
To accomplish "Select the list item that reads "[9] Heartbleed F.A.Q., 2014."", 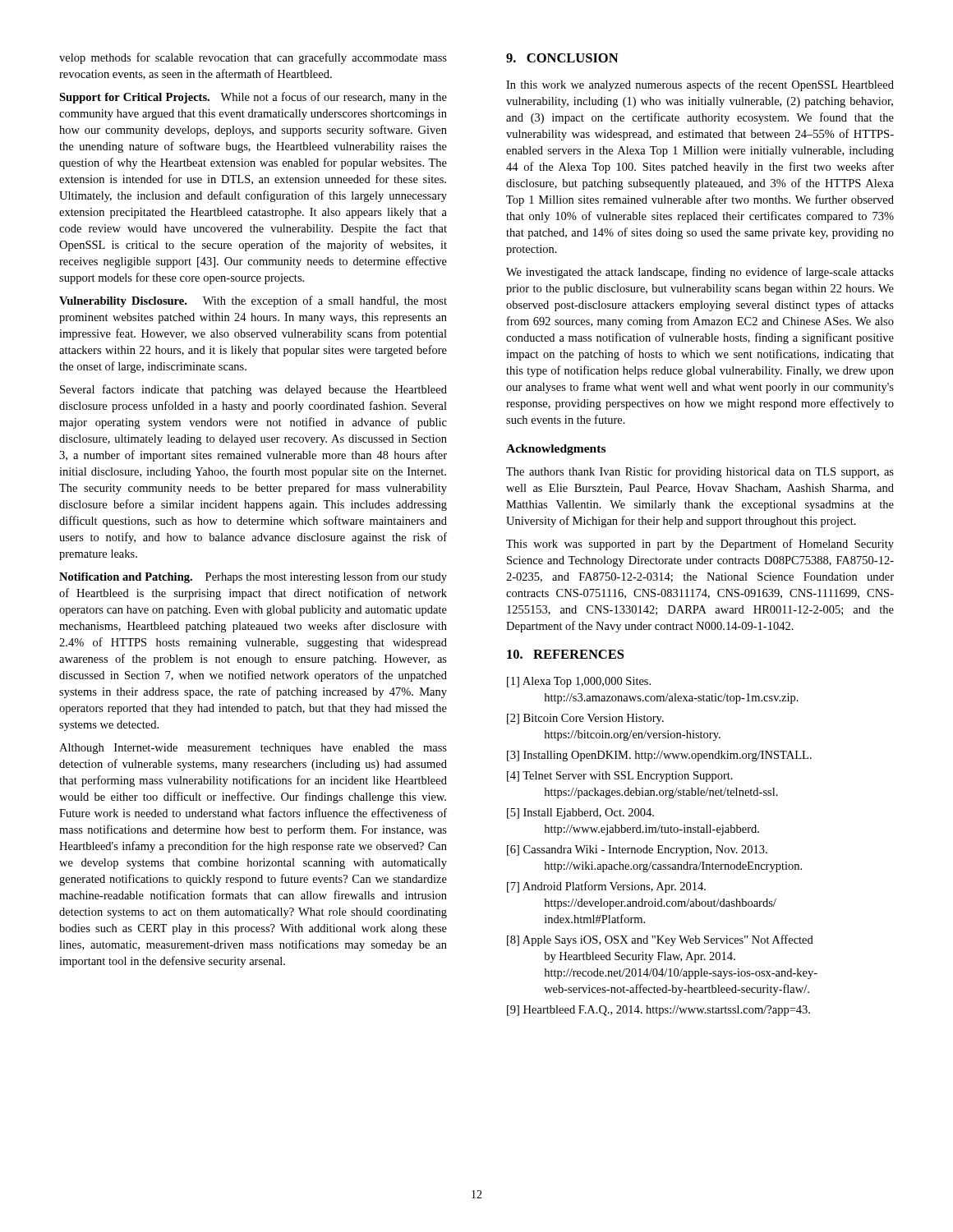I will [x=658, y=1009].
